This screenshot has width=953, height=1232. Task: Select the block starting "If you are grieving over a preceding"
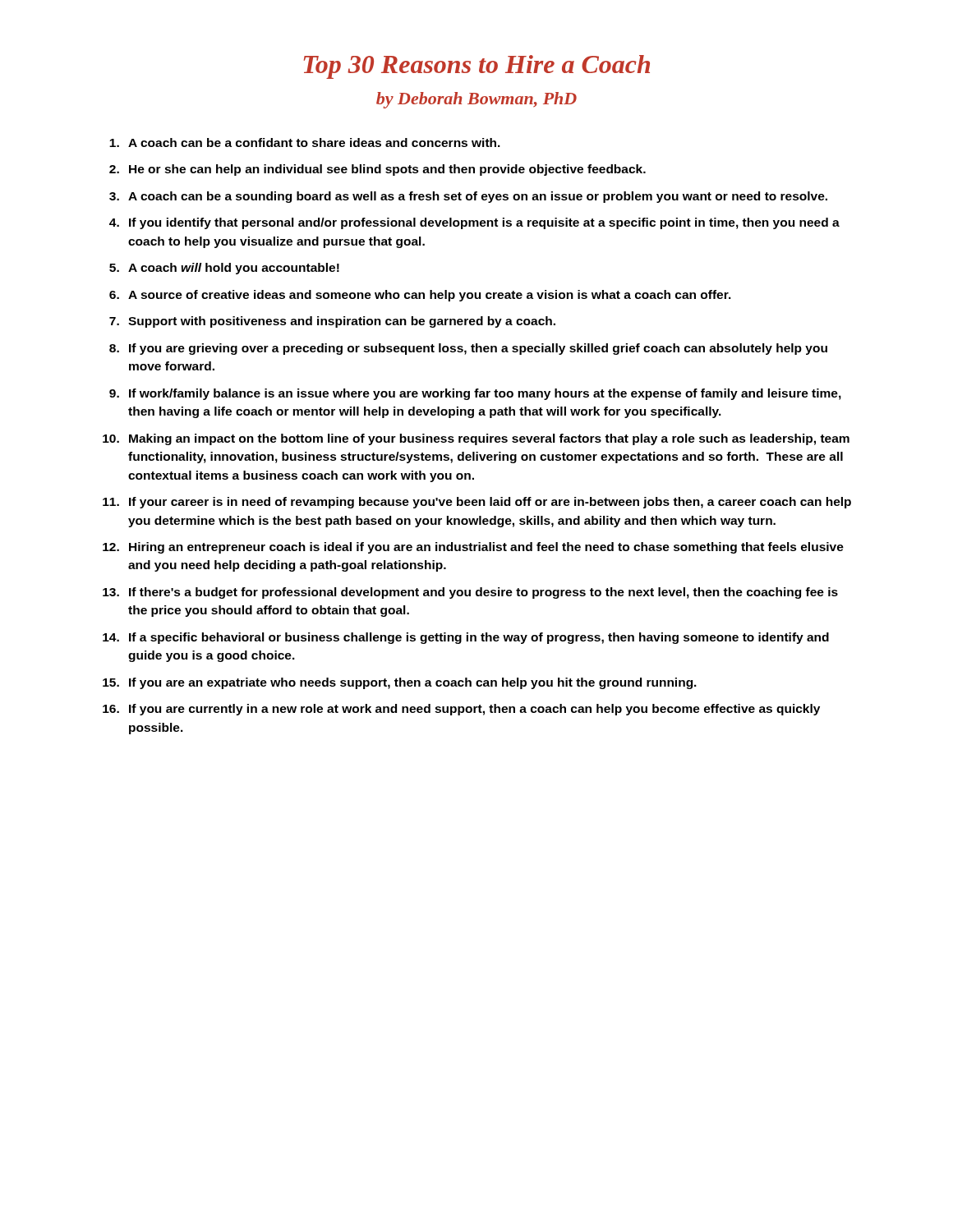point(478,357)
